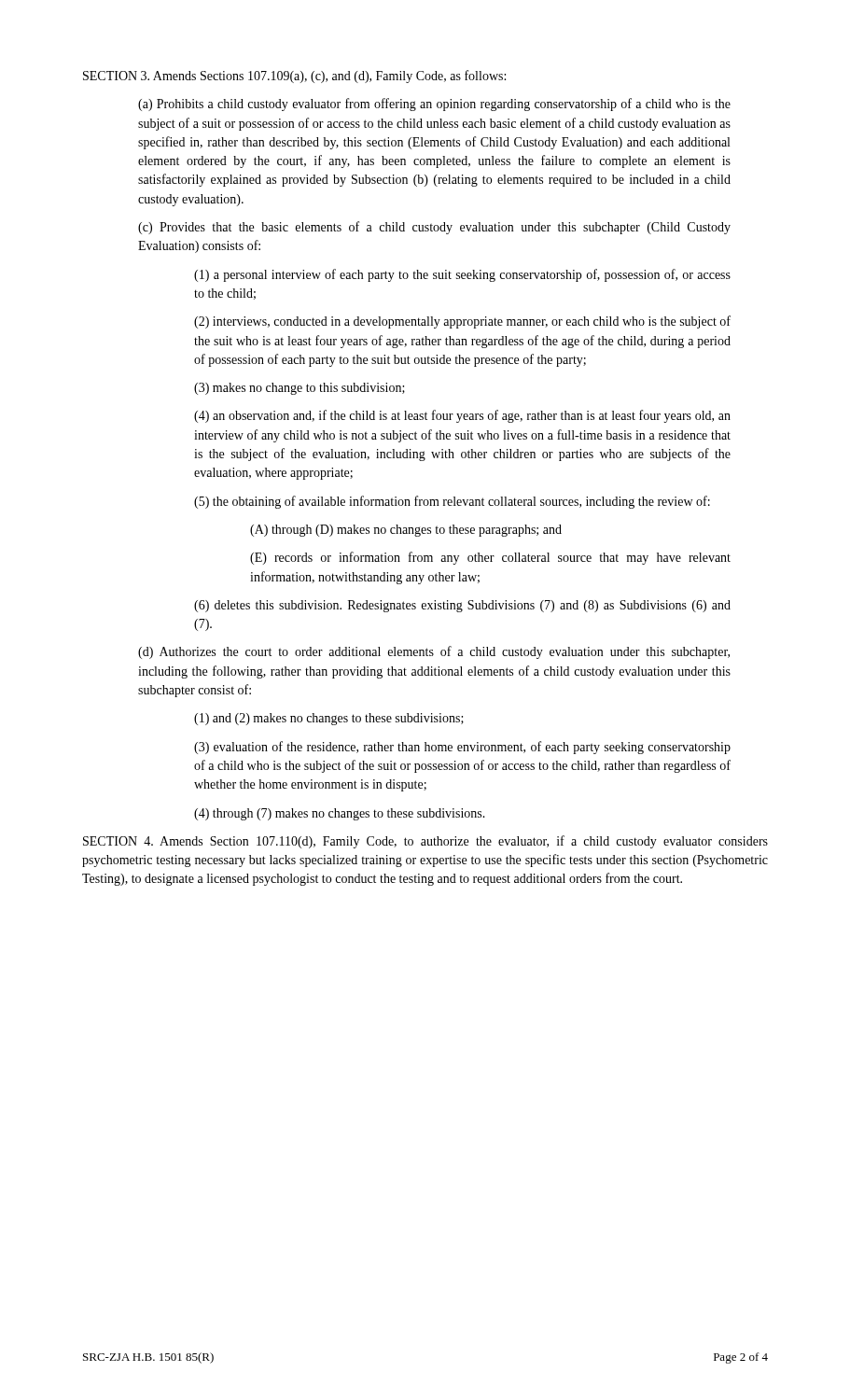The image size is (850, 1400).
Task: Click on the region starting "(2) interviews, conducted in a developmentally appropriate"
Action: pyautogui.click(x=462, y=341)
